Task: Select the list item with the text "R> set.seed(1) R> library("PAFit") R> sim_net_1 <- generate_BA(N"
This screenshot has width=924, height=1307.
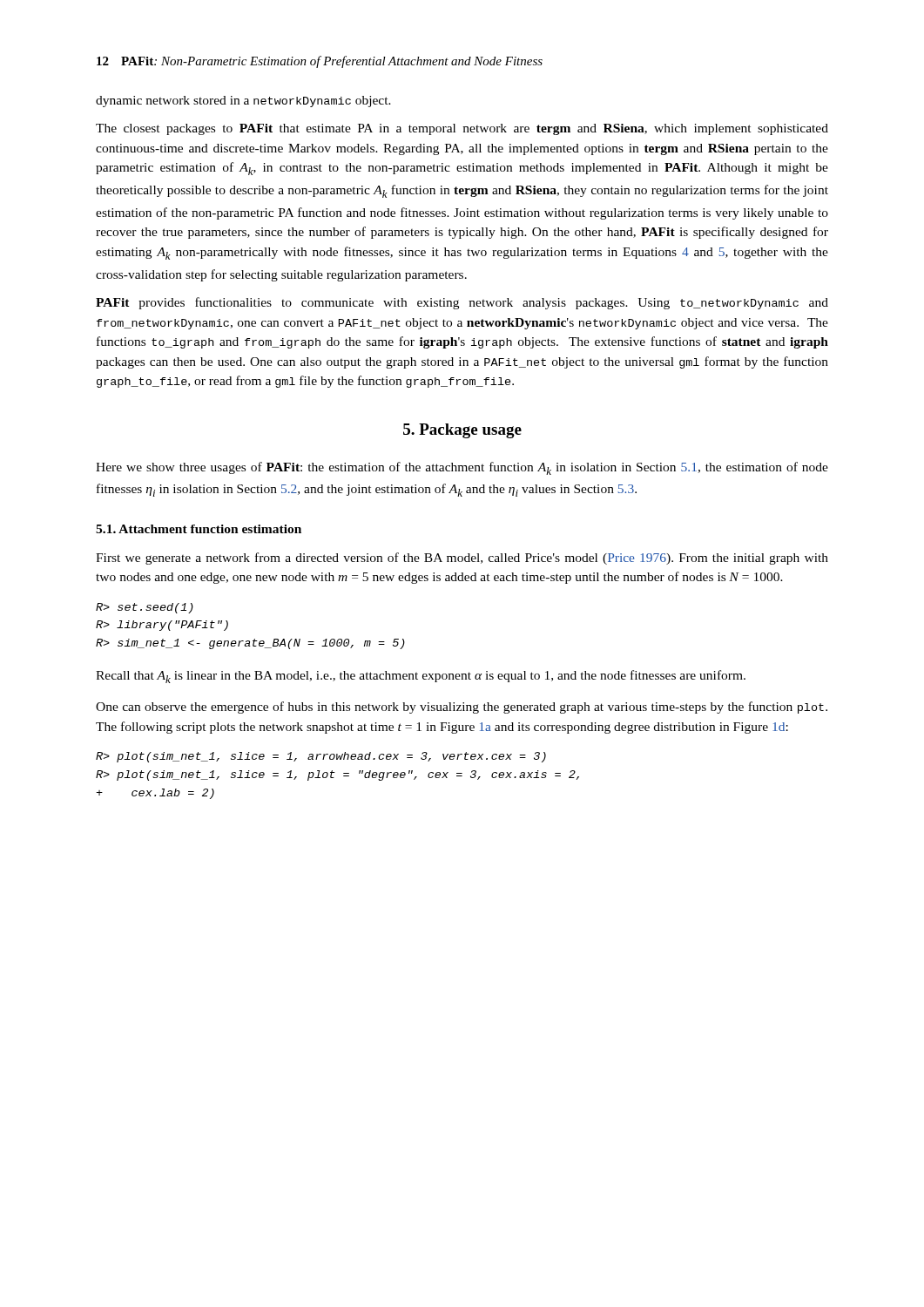Action: coord(145,608)
